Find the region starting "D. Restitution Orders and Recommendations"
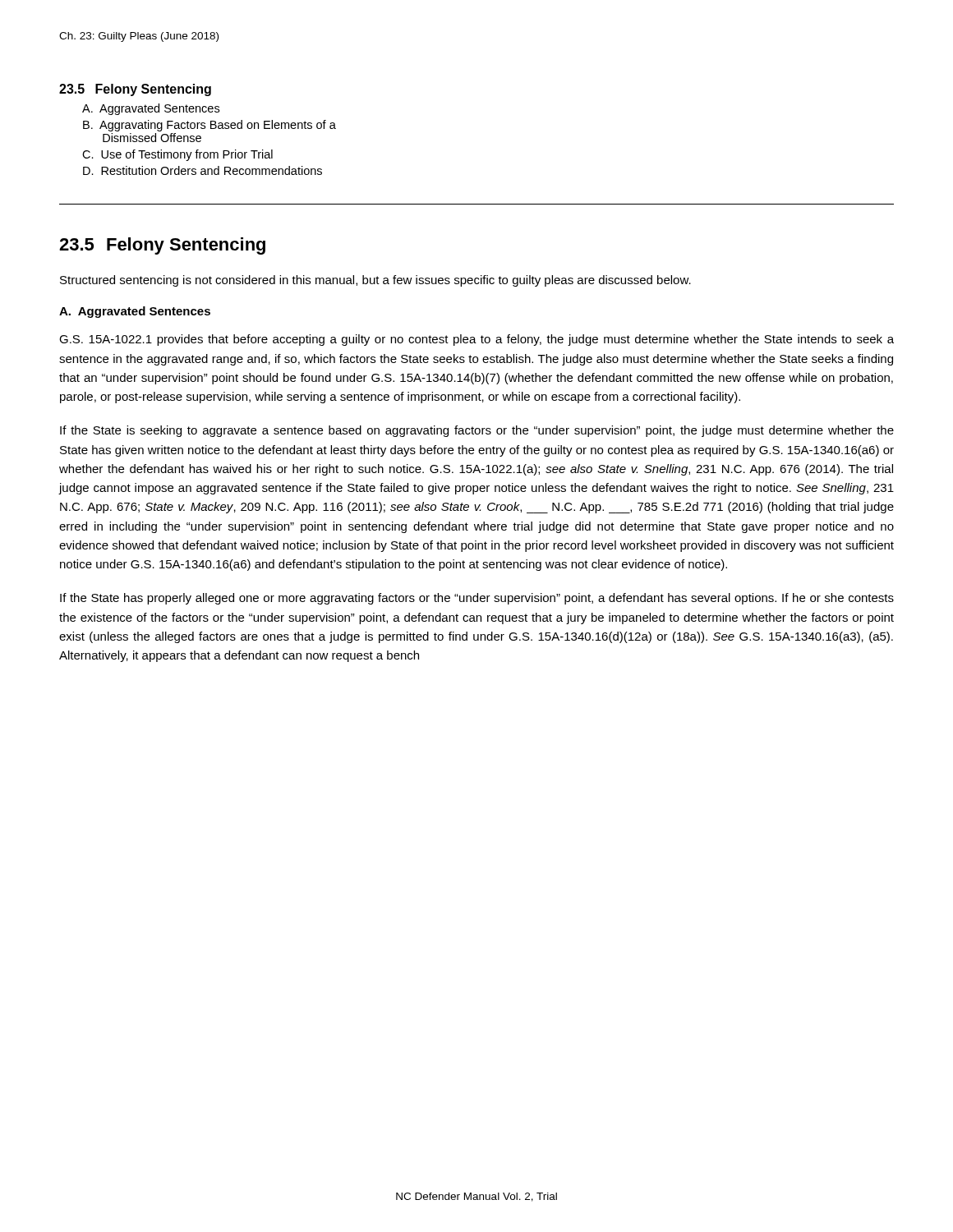The image size is (953, 1232). [202, 171]
